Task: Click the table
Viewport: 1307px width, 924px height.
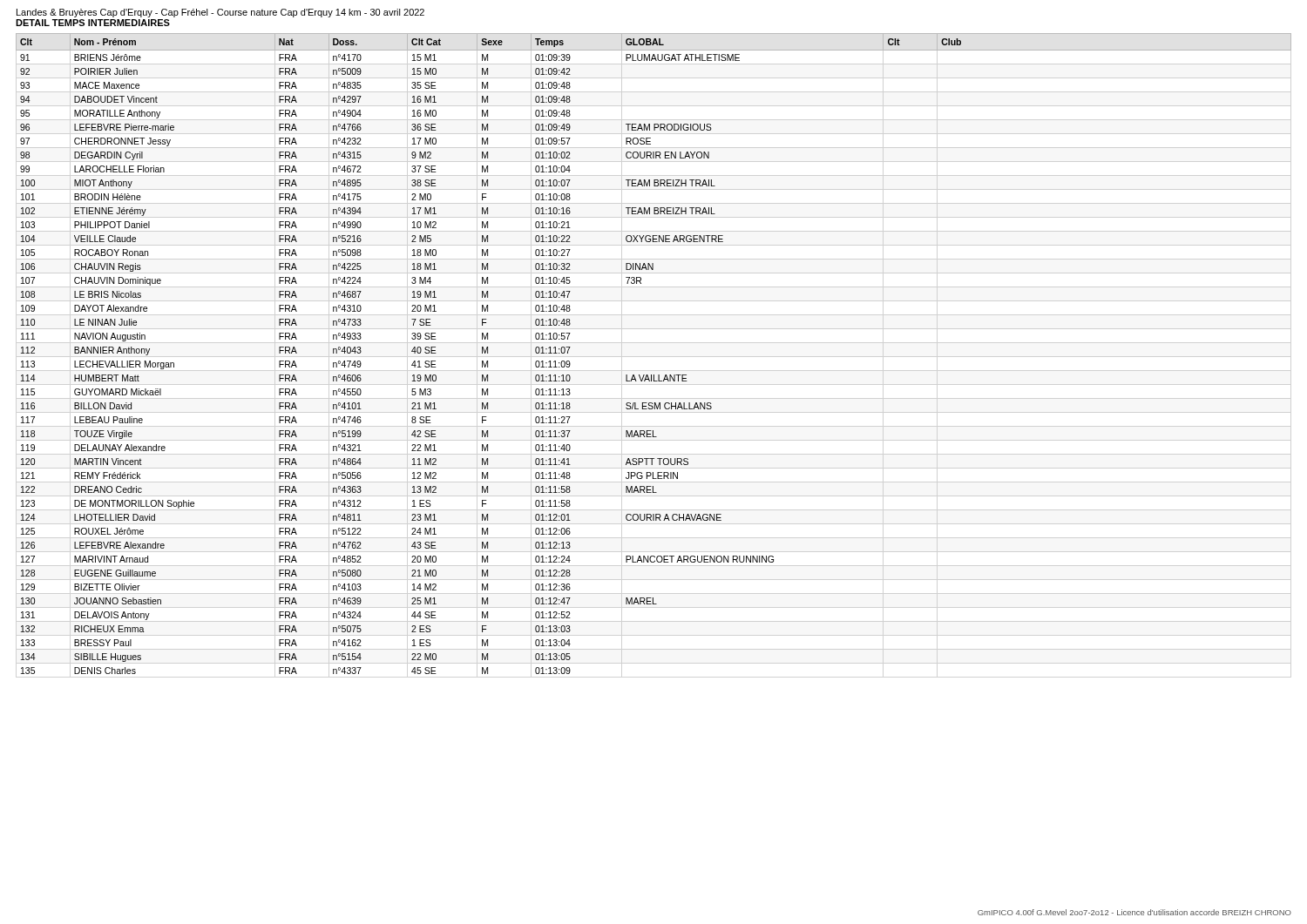Action: (x=654, y=355)
